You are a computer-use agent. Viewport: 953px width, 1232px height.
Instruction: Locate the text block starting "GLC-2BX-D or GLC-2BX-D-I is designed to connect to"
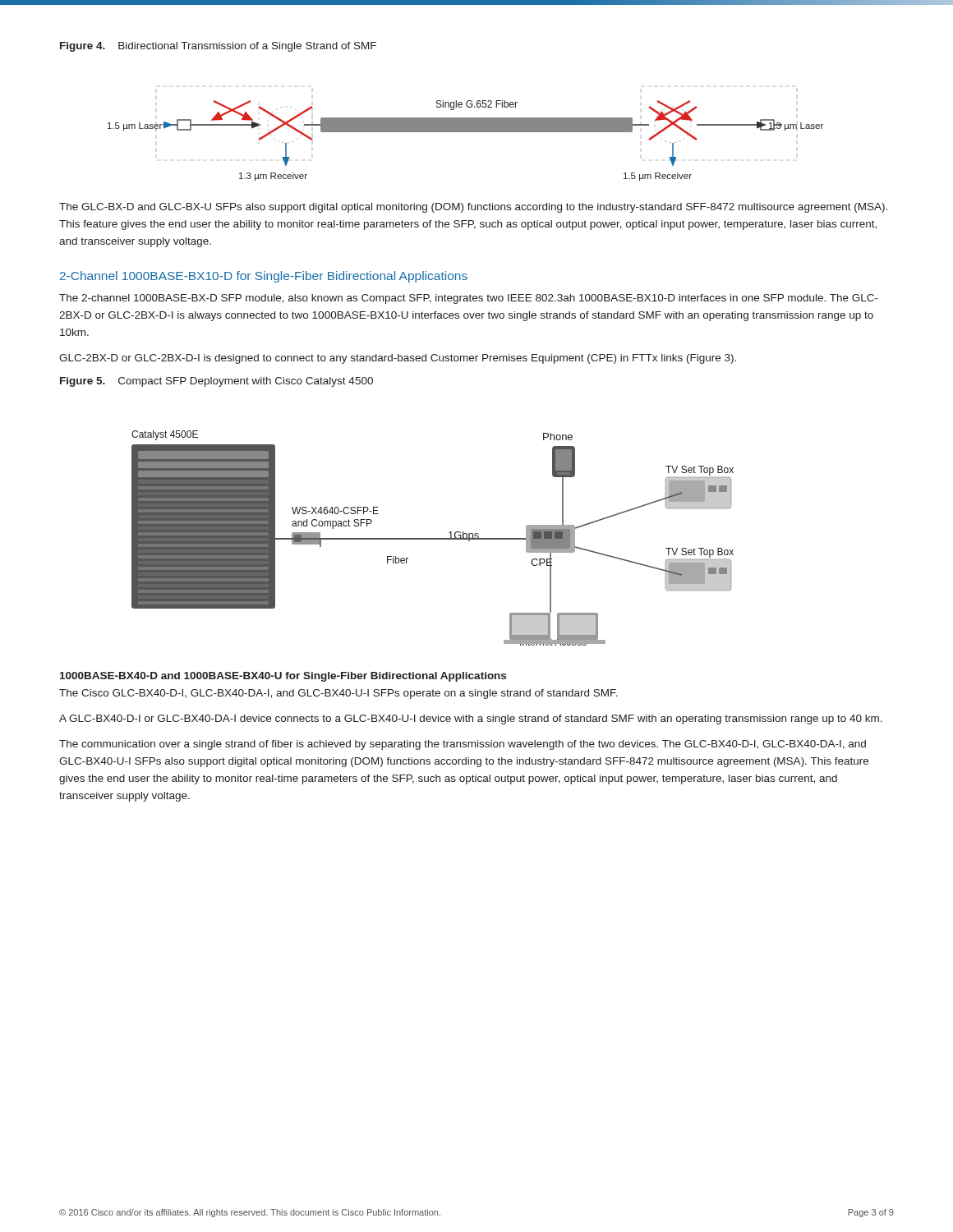pyautogui.click(x=398, y=357)
